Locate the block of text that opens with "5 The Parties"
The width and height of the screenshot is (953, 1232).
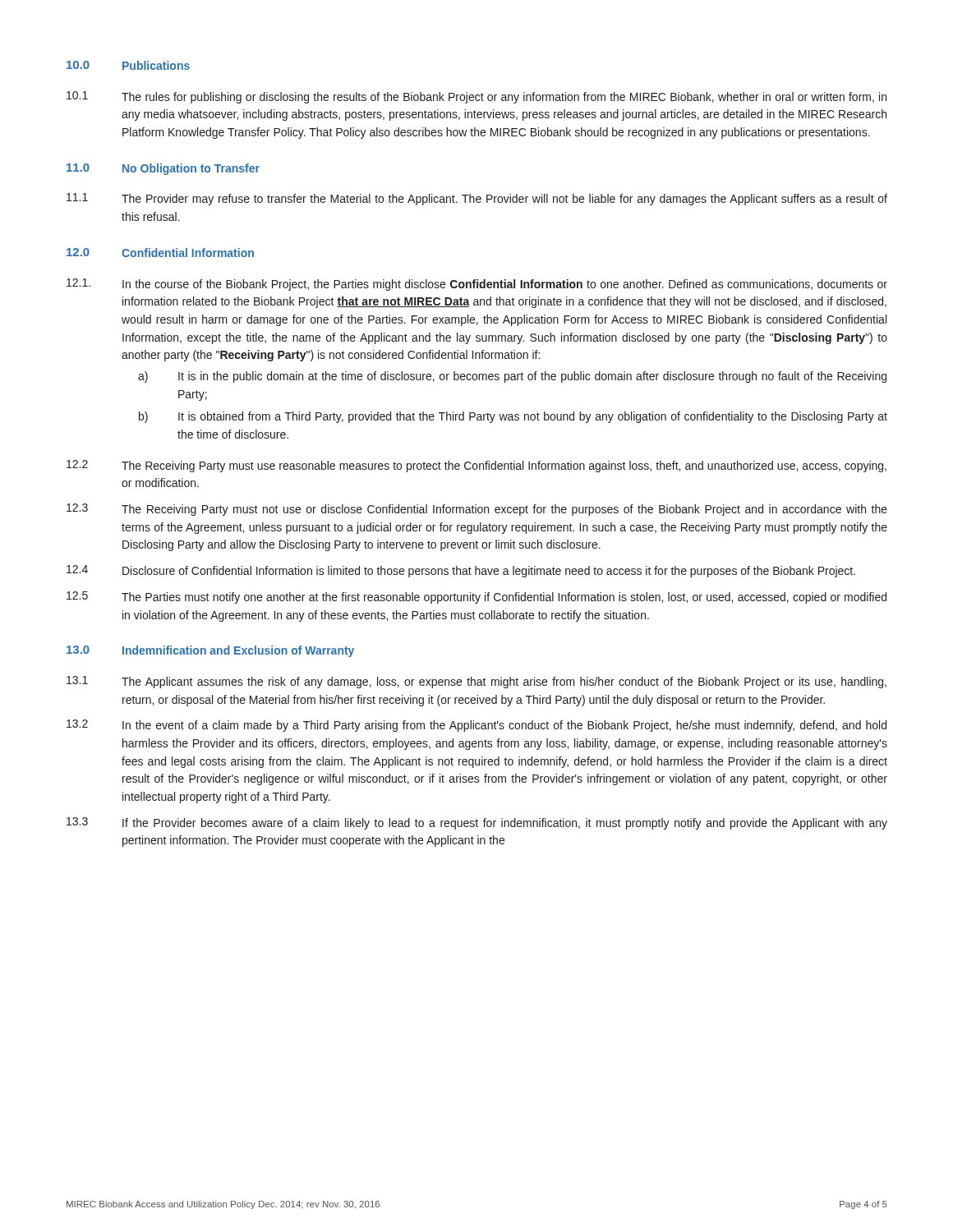[x=476, y=607]
